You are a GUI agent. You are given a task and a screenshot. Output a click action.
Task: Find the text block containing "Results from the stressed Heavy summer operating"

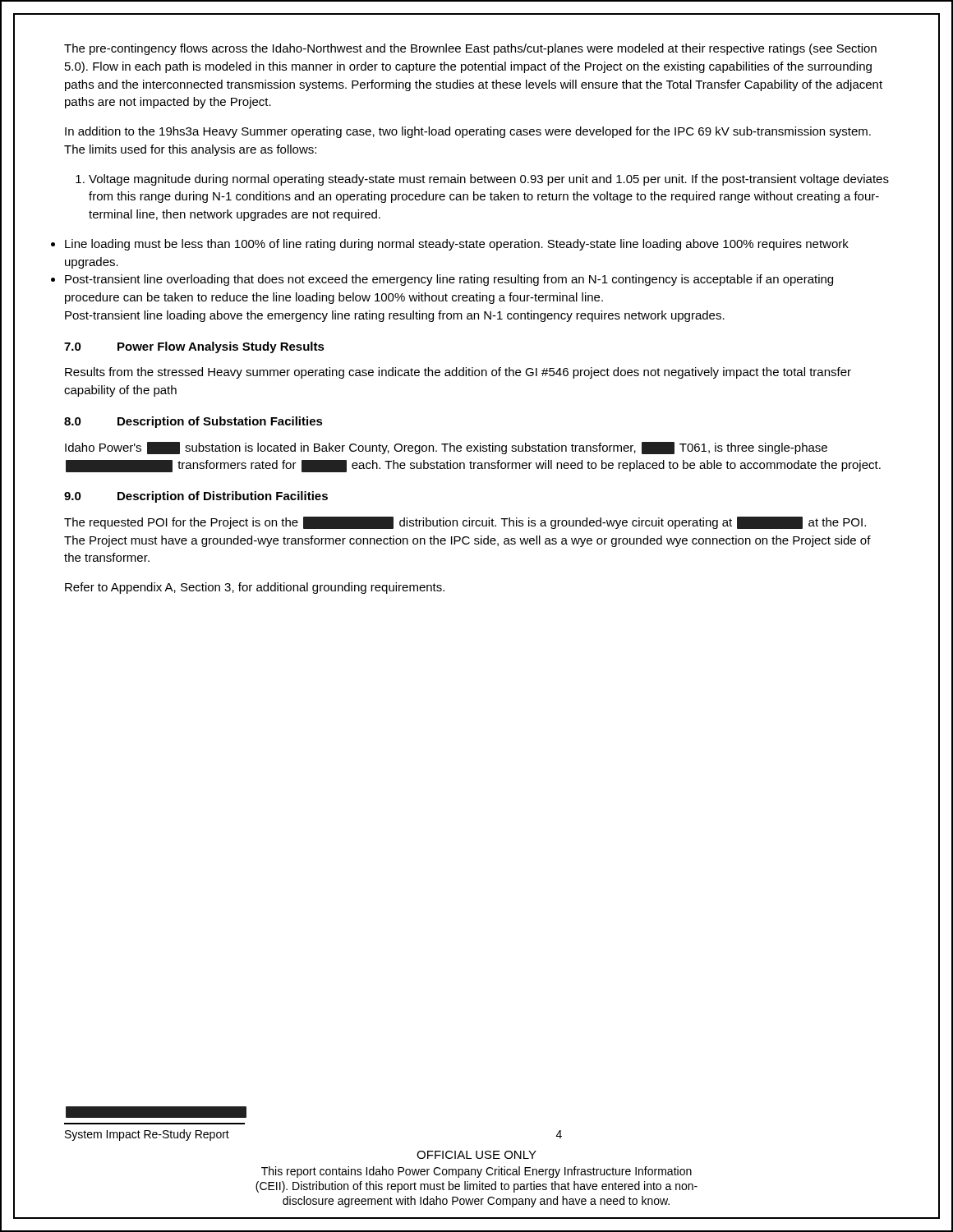pos(476,381)
